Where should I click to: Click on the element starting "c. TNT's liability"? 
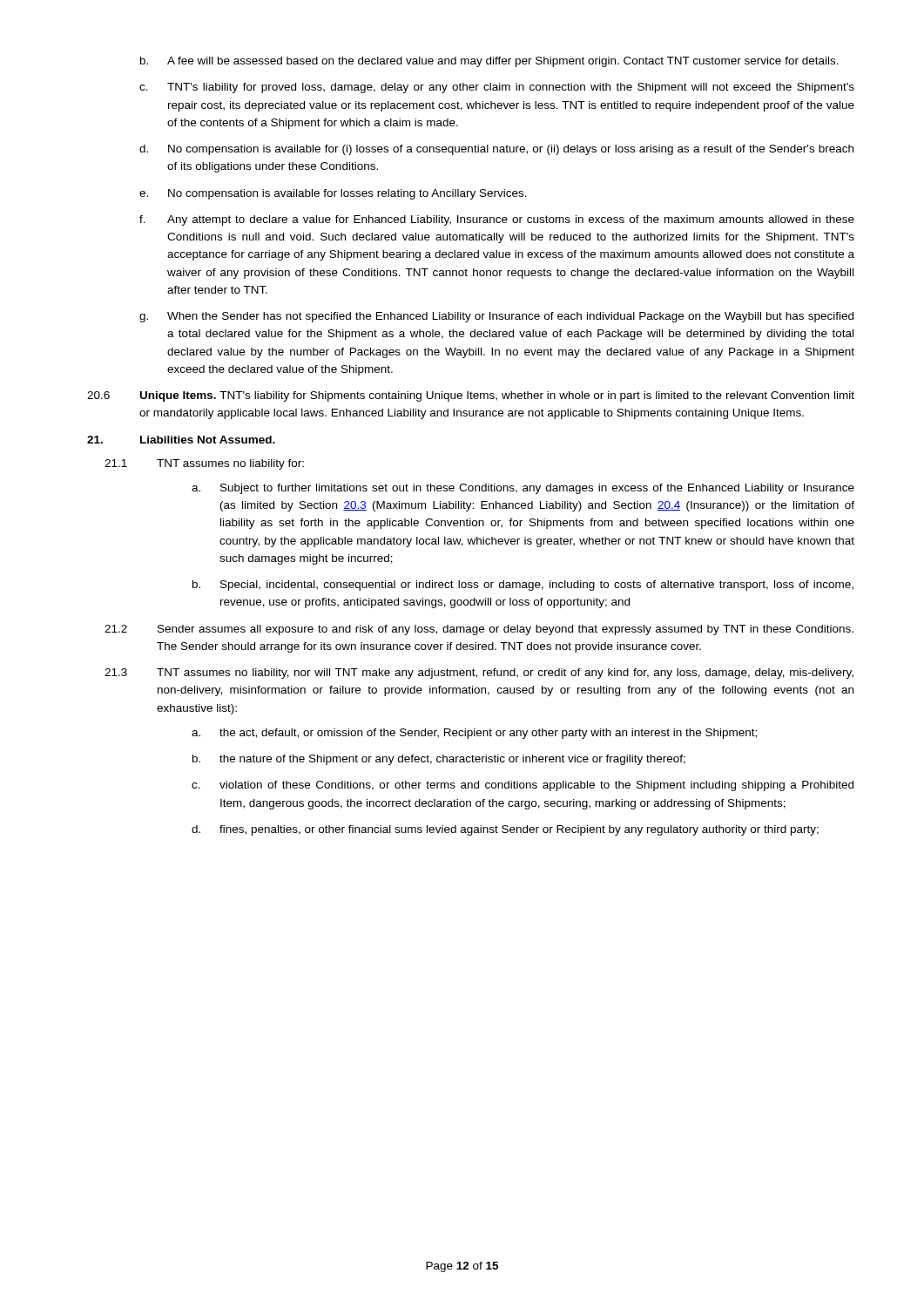[x=497, y=105]
